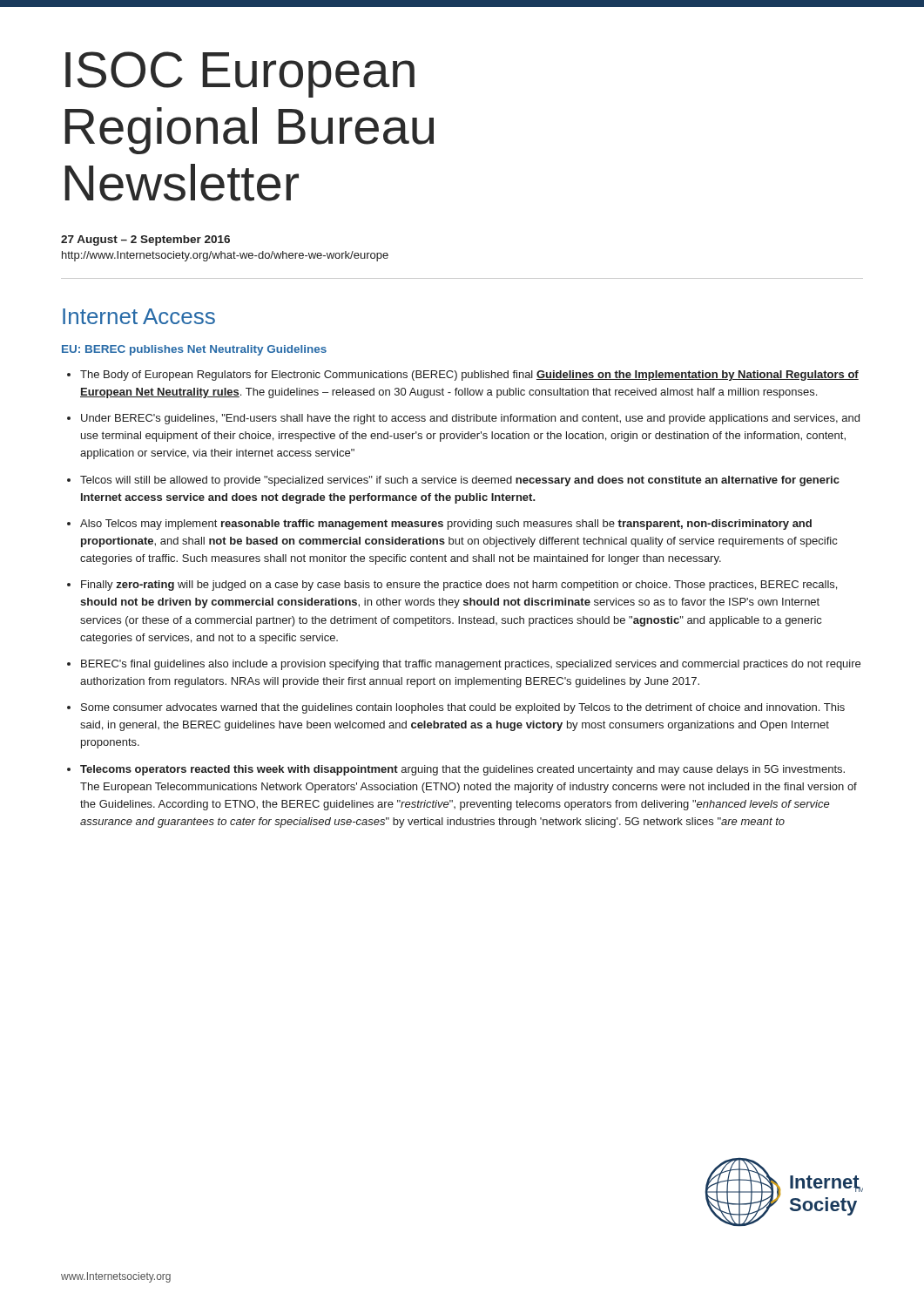Image resolution: width=924 pixels, height=1307 pixels.
Task: Click where it says "EU: BEREC publishes Net Neutrality Guidelines"
Action: tap(194, 349)
